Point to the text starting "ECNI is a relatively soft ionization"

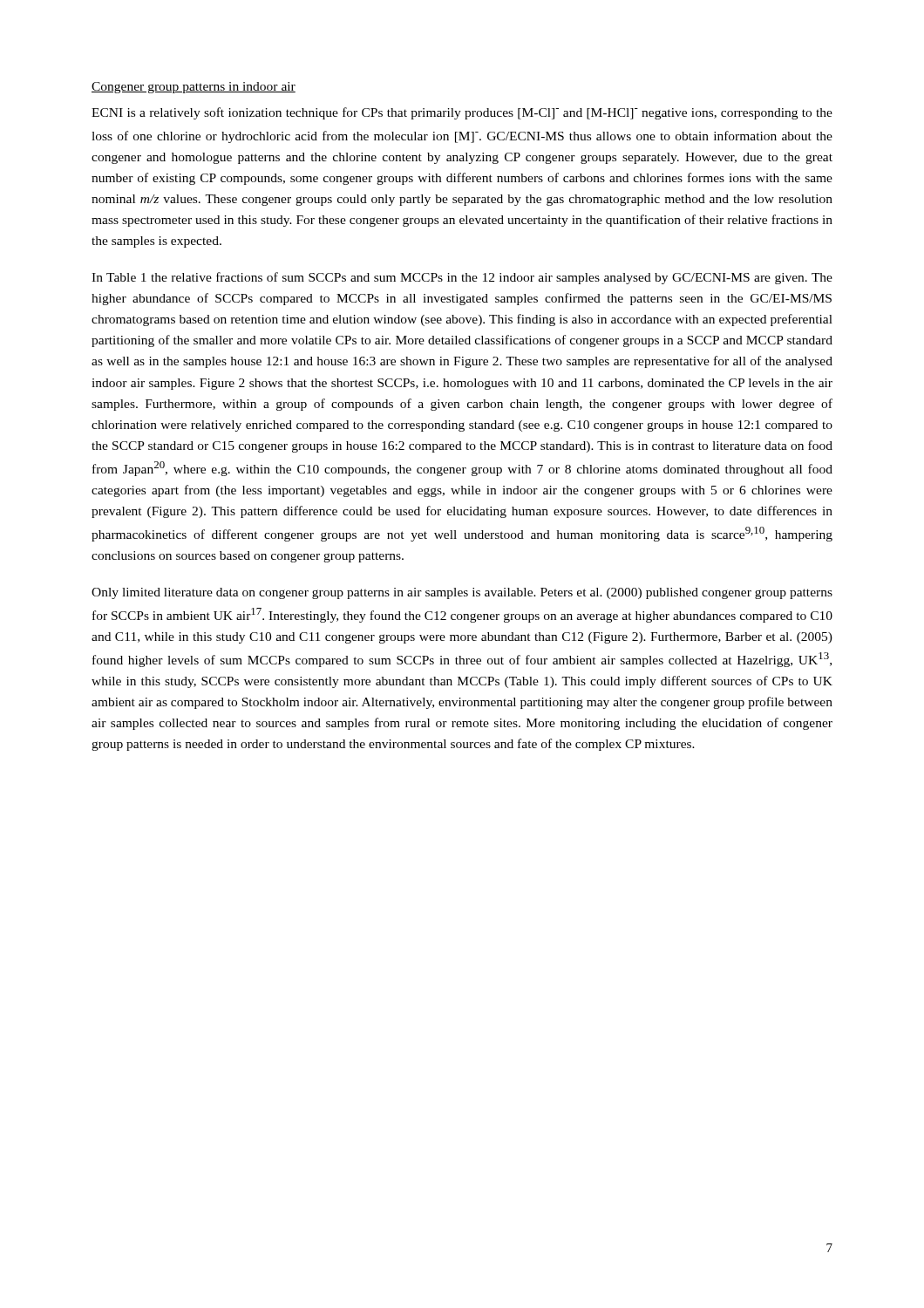462,175
